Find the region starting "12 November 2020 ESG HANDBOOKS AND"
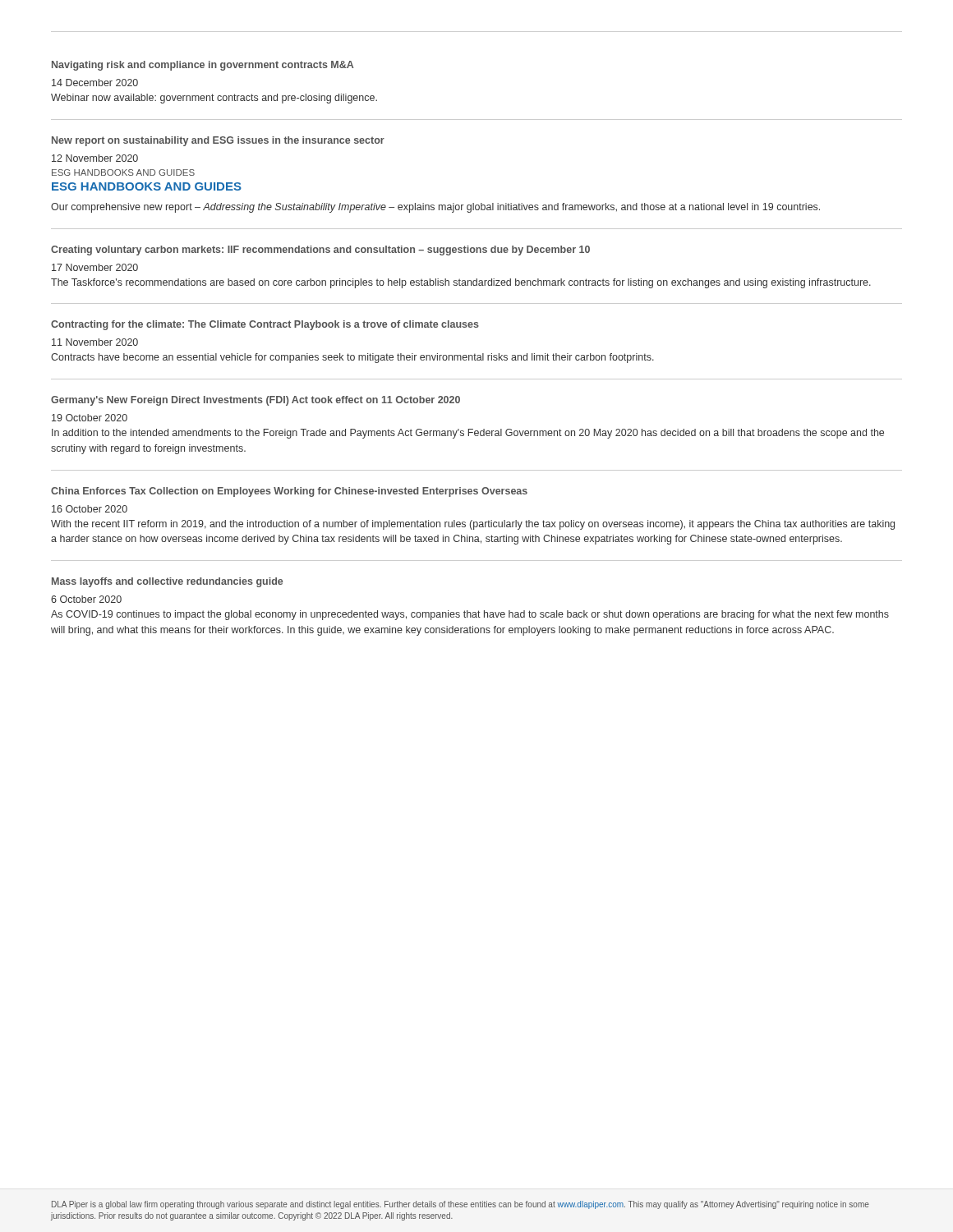 pyautogui.click(x=95, y=158)
